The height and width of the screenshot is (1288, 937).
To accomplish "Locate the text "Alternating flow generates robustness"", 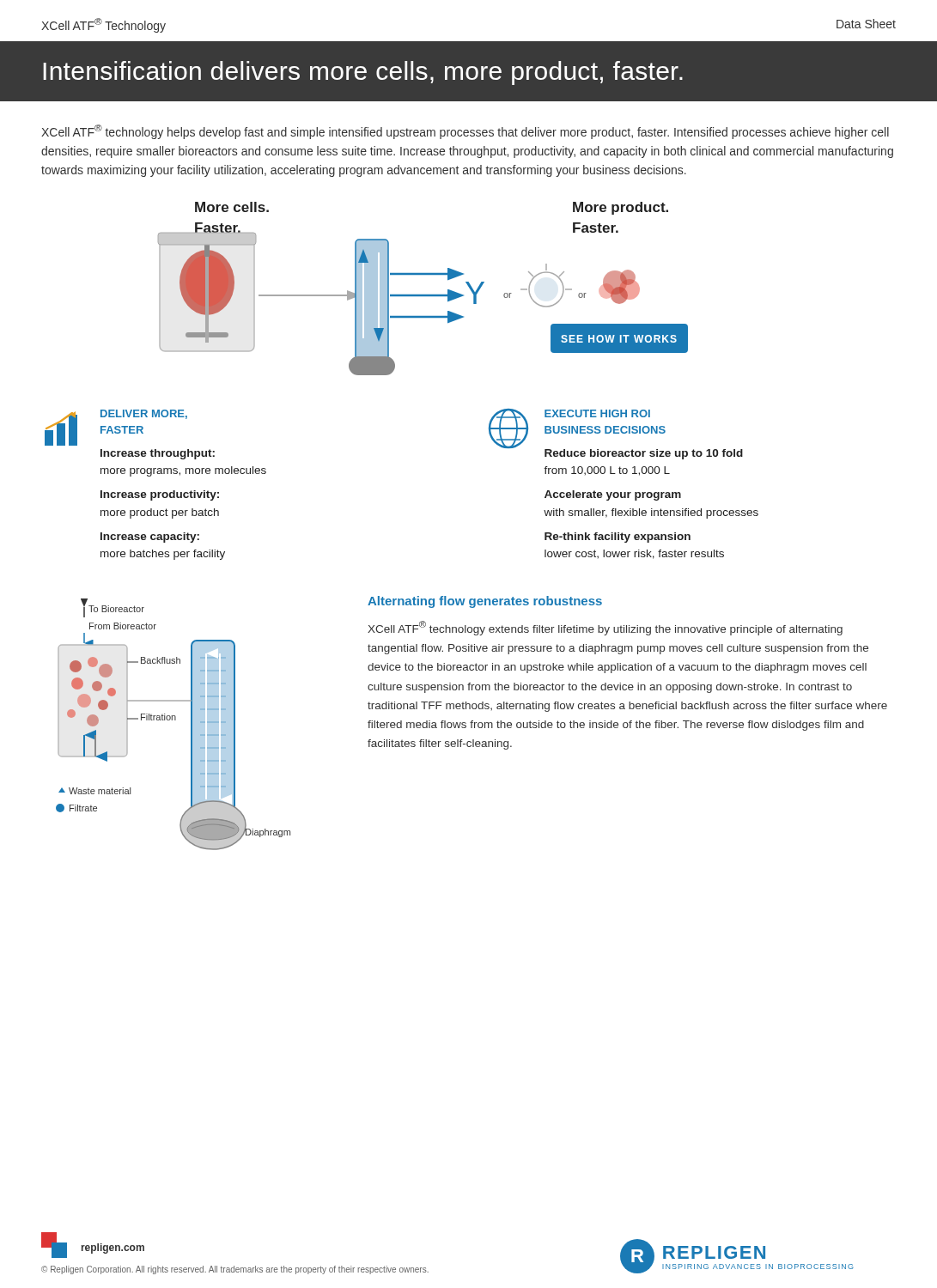I will coord(485,601).
